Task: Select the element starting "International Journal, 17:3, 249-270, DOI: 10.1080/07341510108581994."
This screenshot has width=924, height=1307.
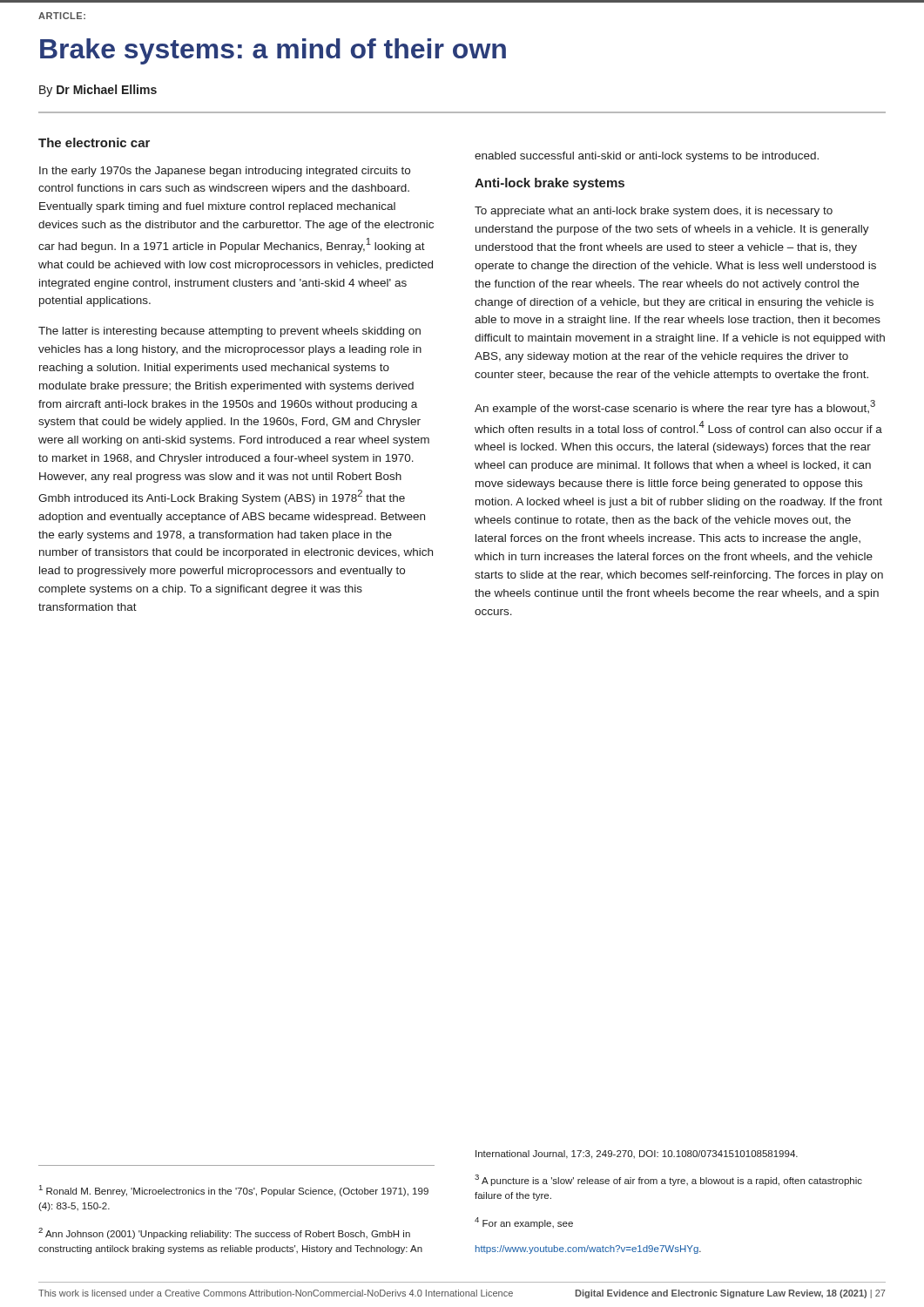Action: [x=637, y=1155]
